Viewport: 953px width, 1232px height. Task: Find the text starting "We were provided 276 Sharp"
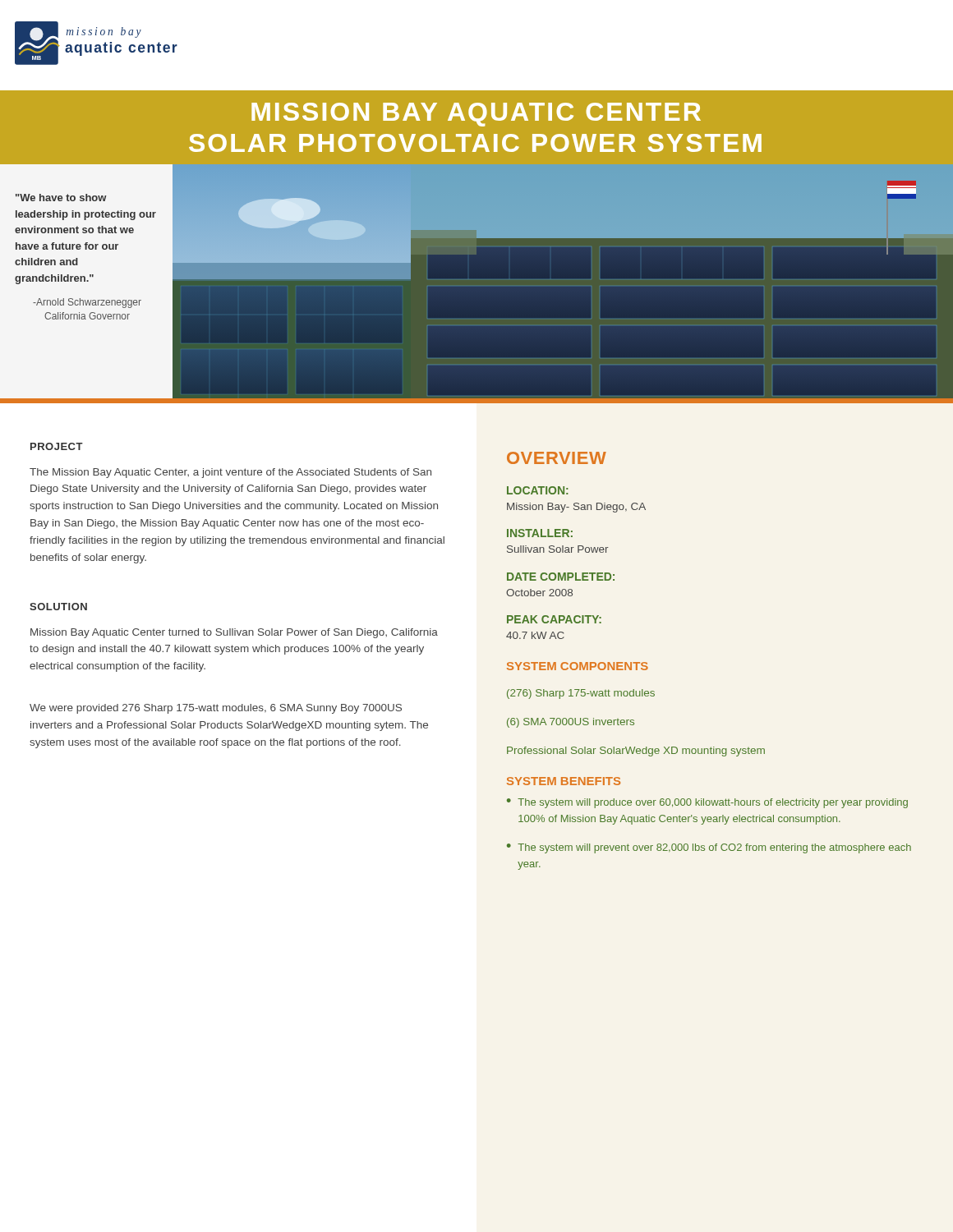click(238, 725)
